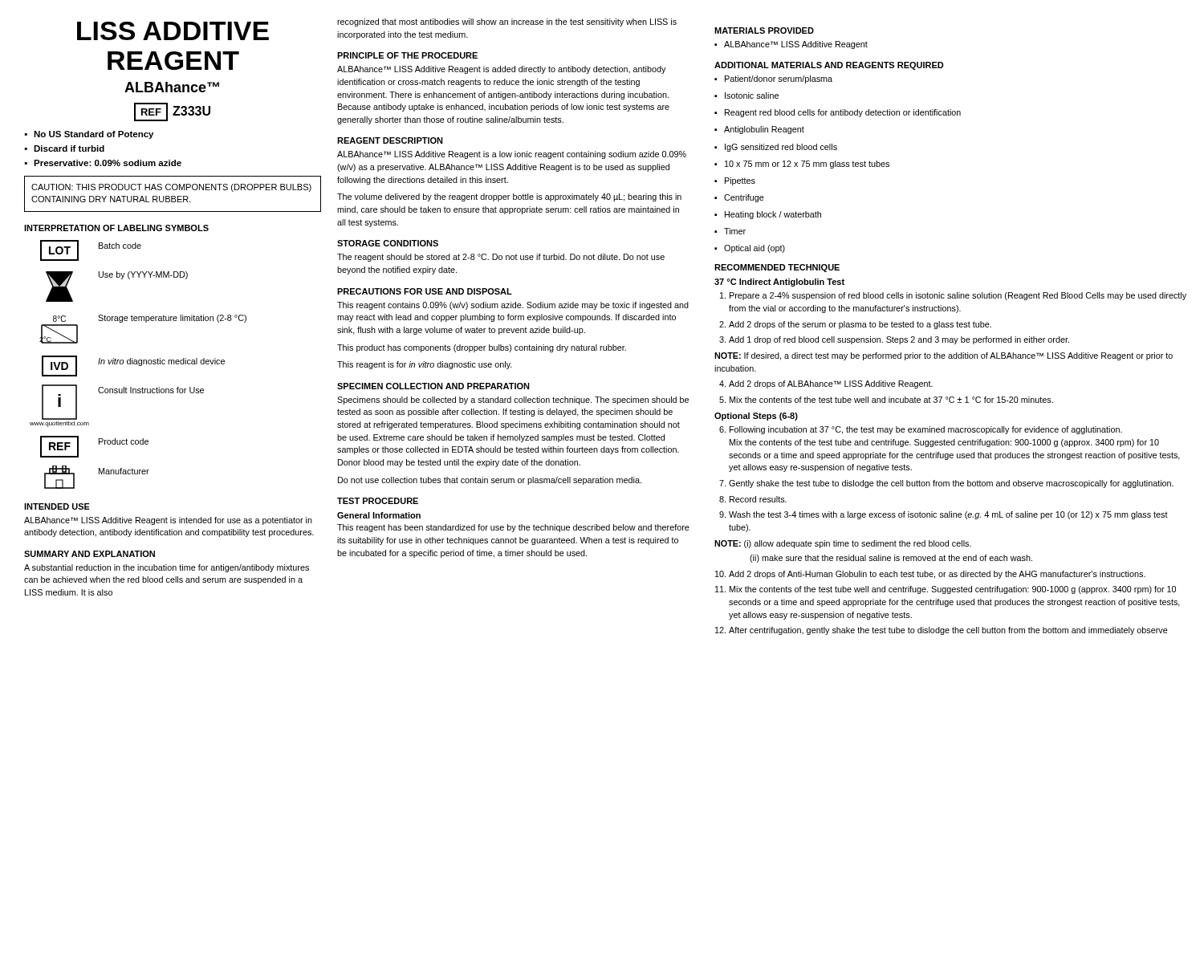The image size is (1204, 980).
Task: Find the text block starting "General Information"
Action: [x=379, y=516]
